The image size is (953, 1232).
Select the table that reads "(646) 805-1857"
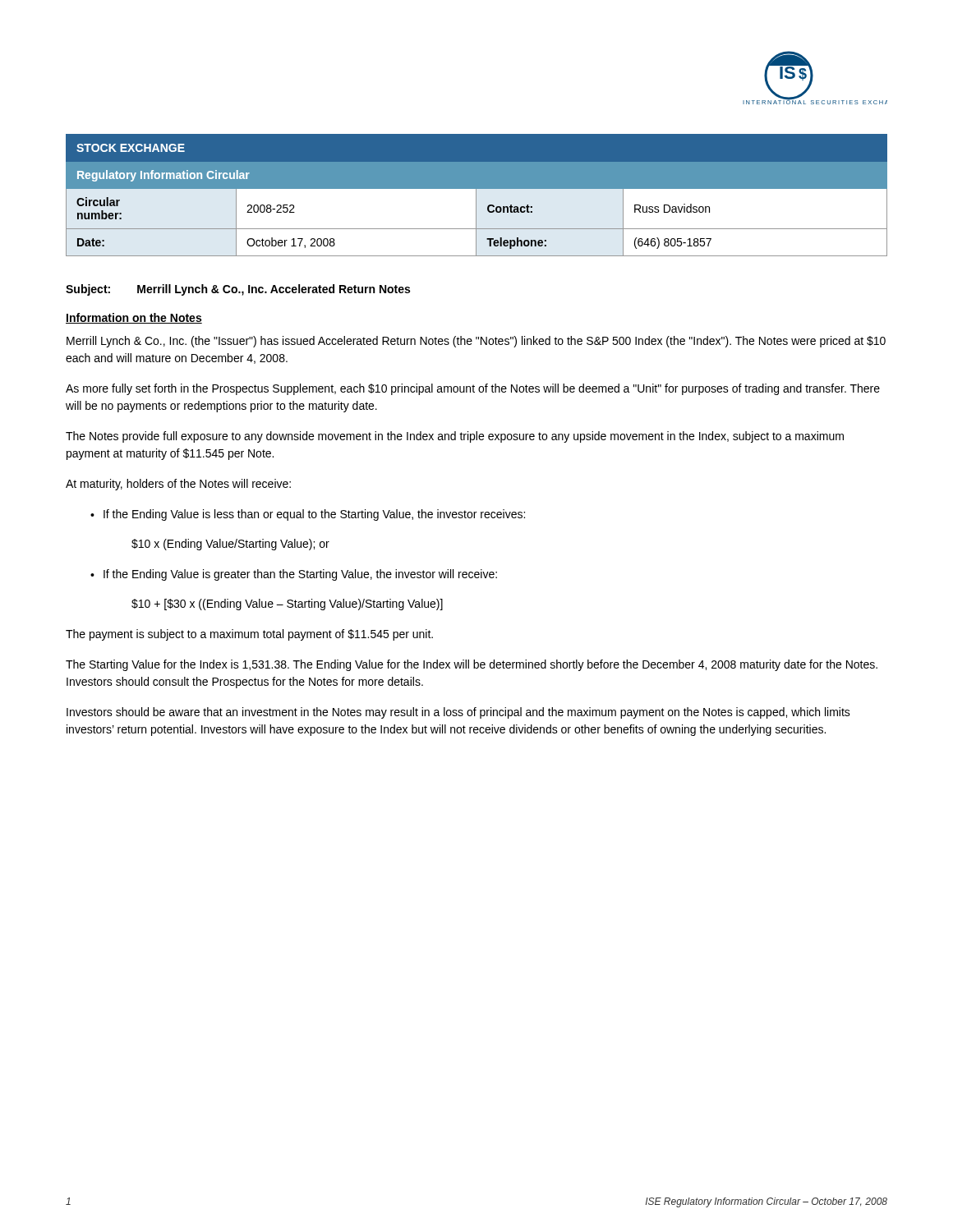coord(476,195)
